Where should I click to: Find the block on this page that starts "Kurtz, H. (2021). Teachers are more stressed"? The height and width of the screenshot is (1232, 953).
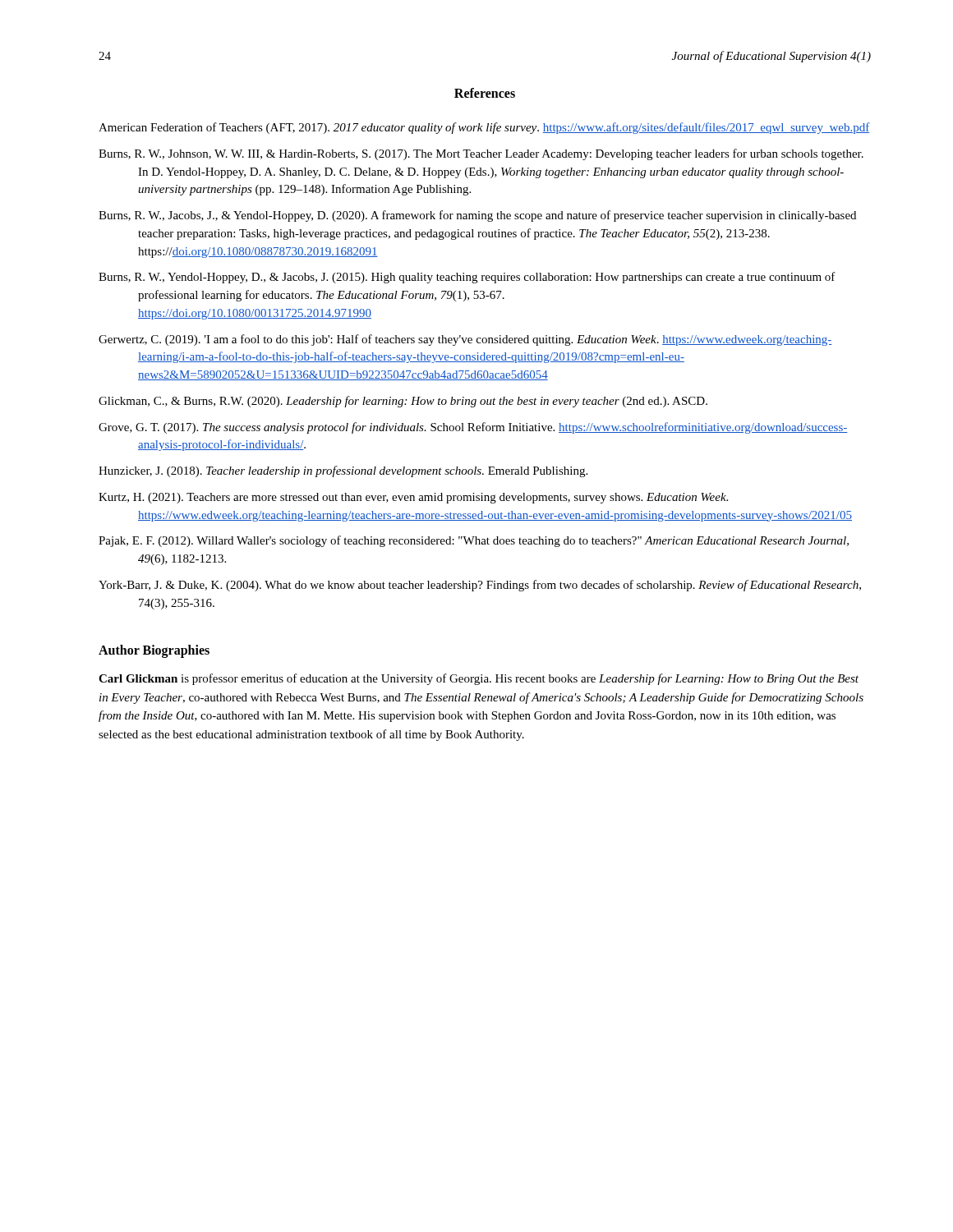pyautogui.click(x=475, y=506)
